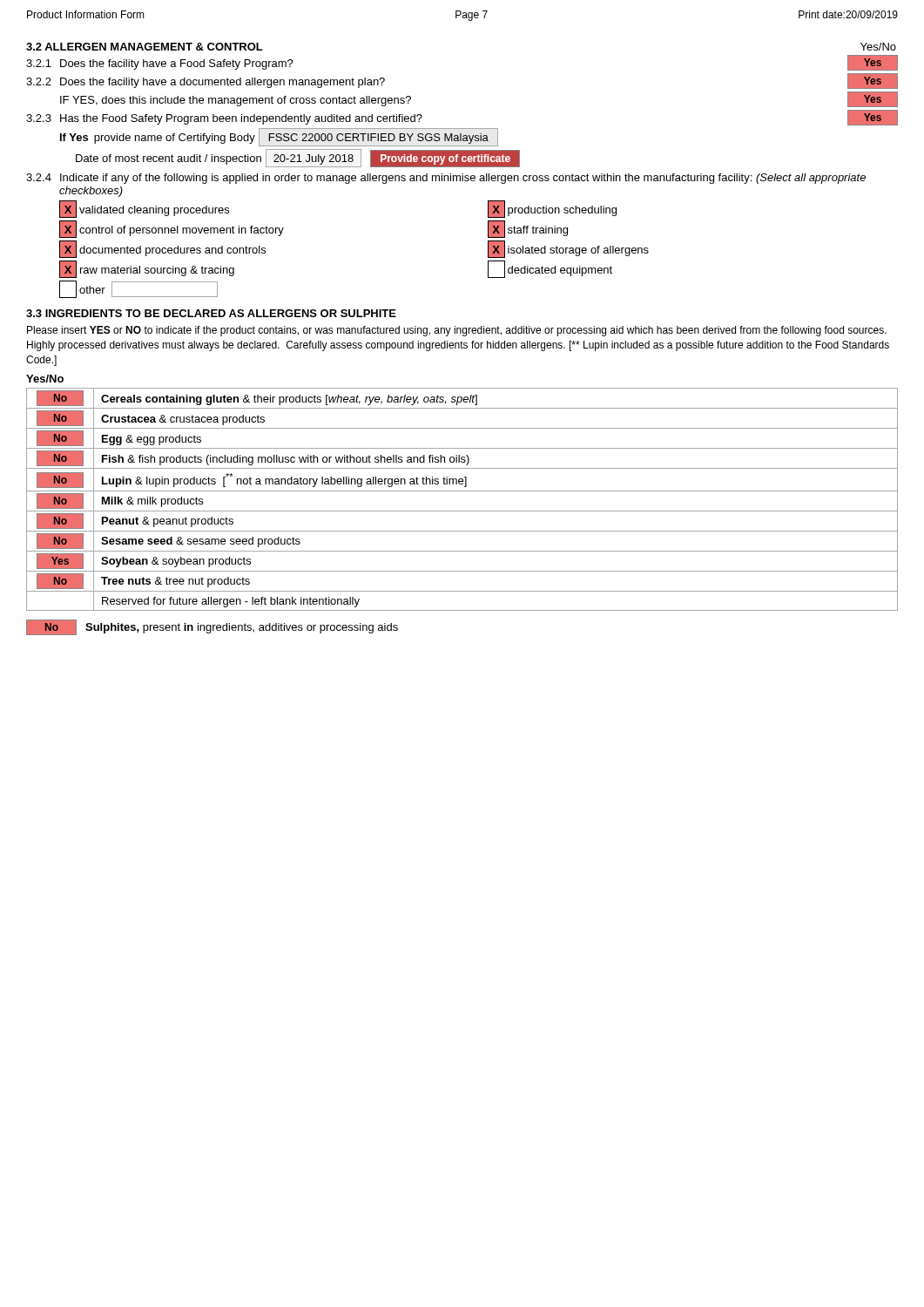Find the table that mentions "Fish & fish products"
Image resolution: width=924 pixels, height=1307 pixels.
click(x=462, y=499)
